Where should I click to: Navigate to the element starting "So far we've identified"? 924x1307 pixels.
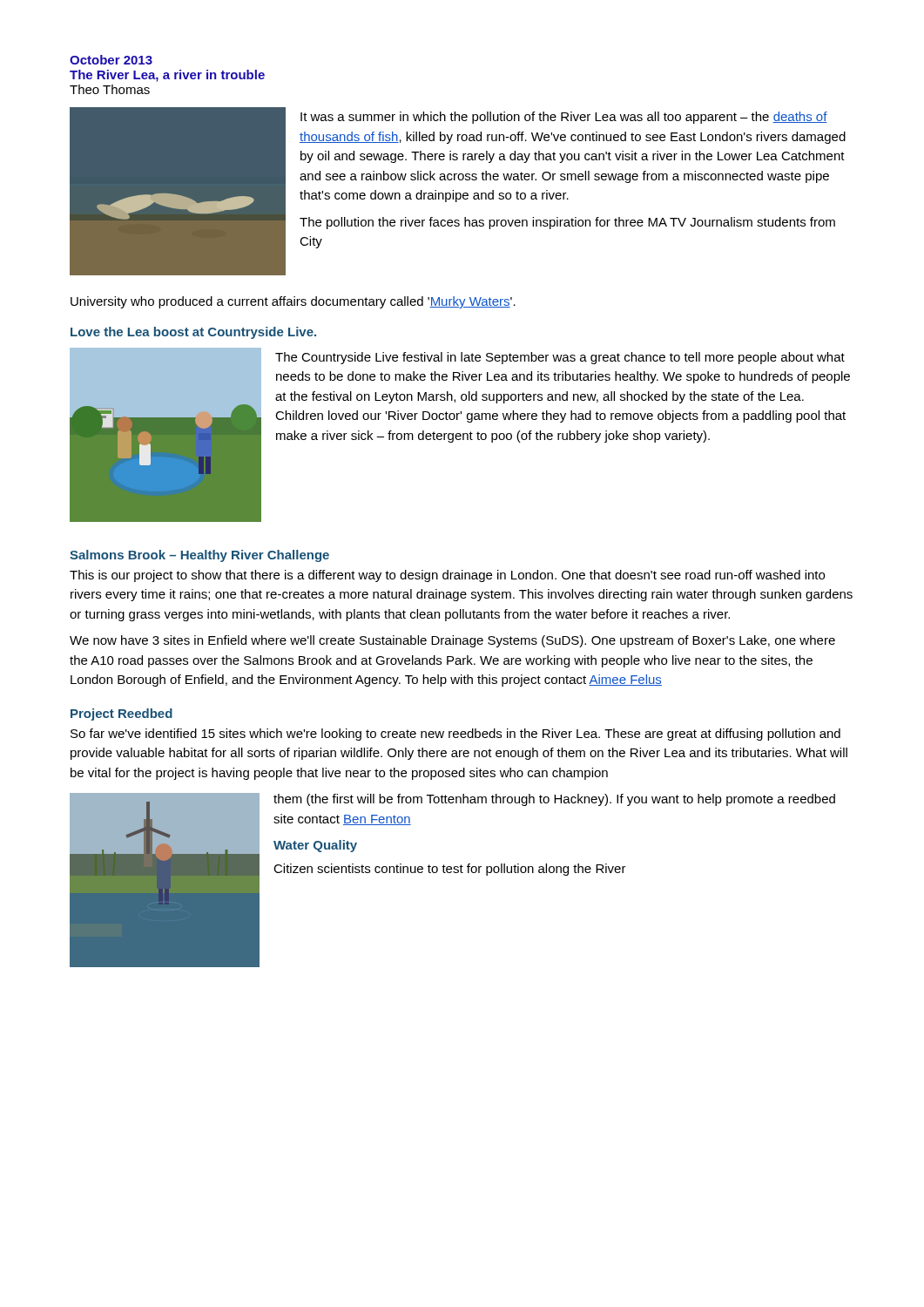point(459,752)
